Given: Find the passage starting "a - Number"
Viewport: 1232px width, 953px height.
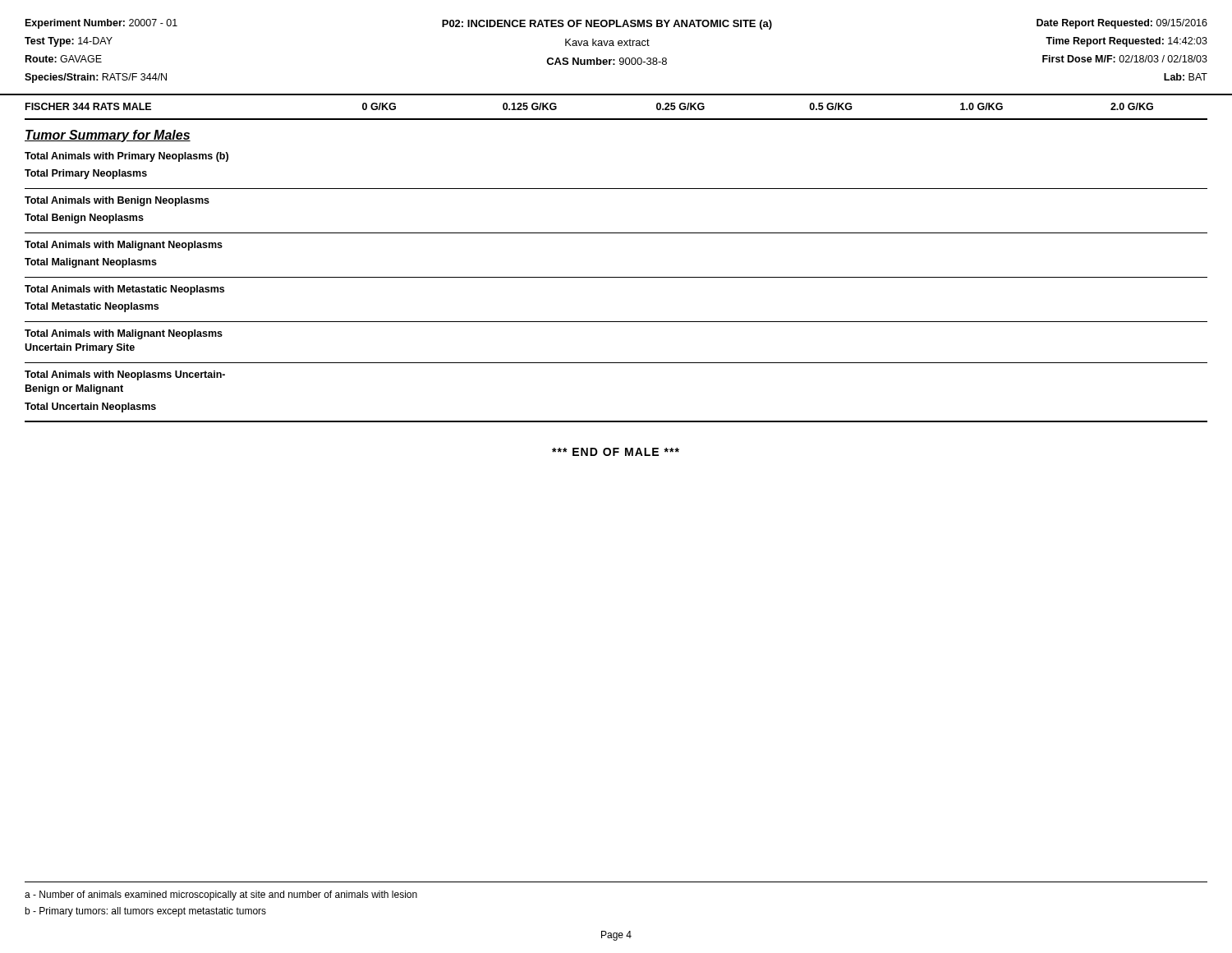Looking at the screenshot, I should point(221,903).
